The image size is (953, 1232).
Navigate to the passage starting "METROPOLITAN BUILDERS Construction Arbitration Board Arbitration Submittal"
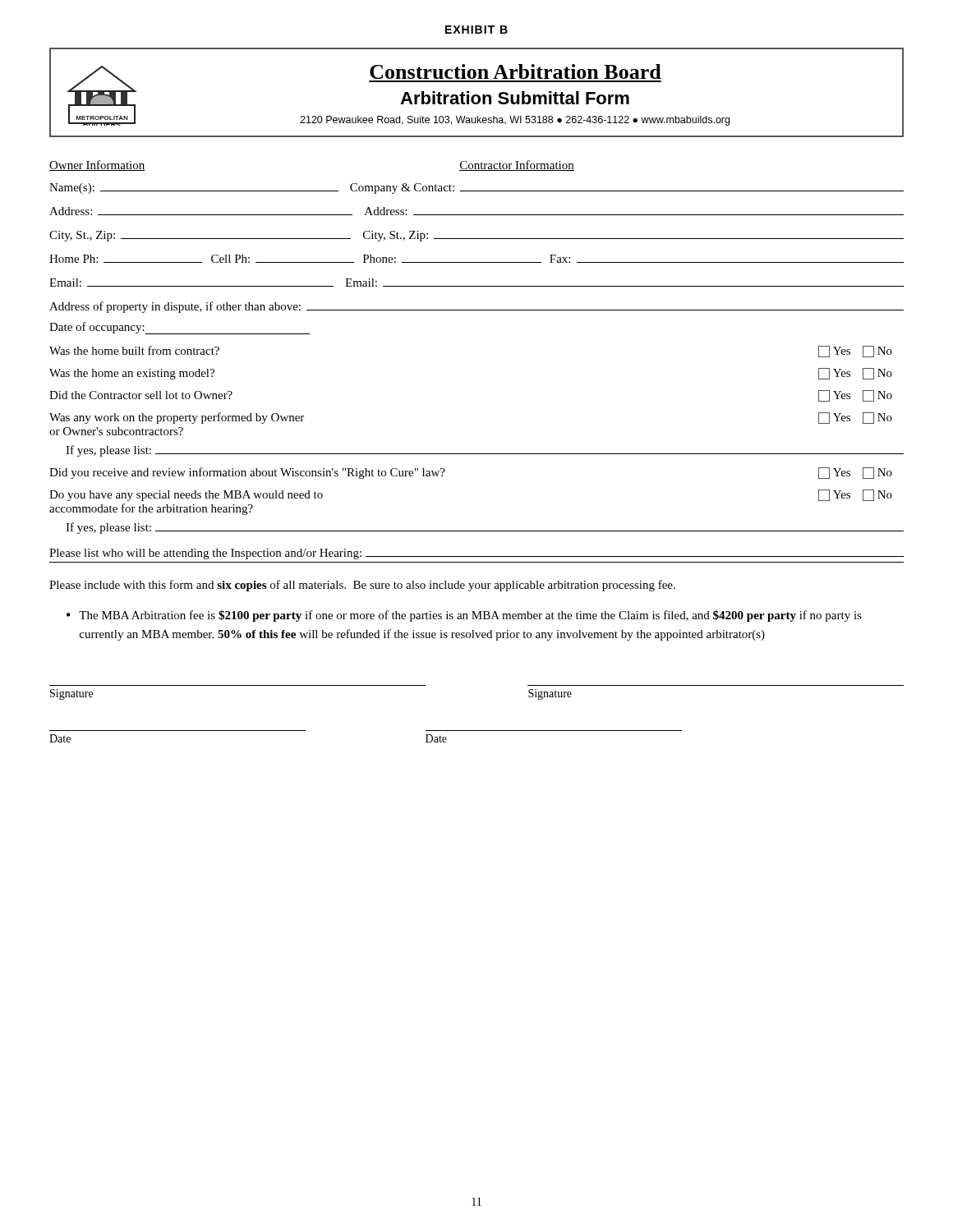point(474,94)
